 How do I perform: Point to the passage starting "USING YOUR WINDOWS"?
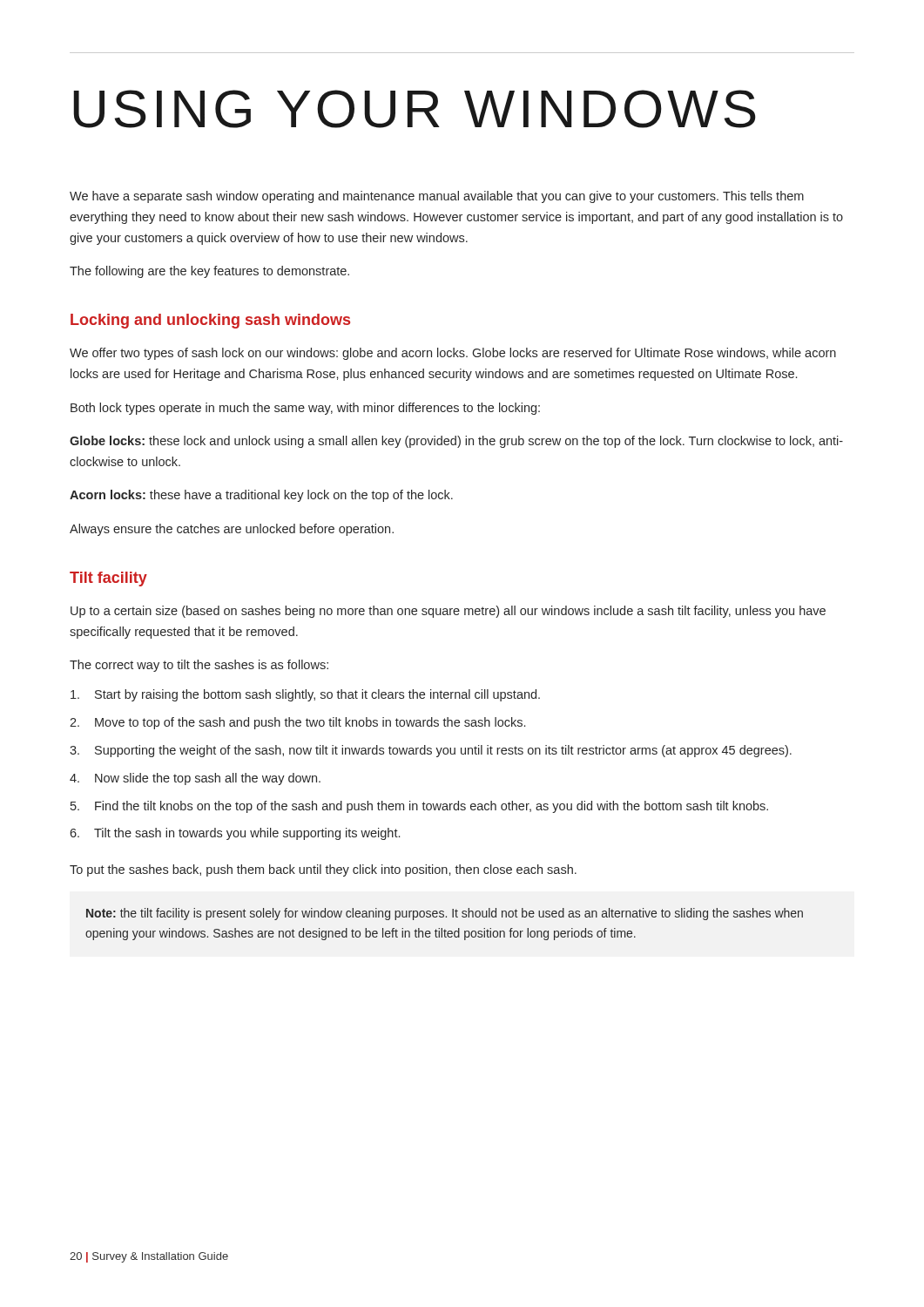pos(462,109)
